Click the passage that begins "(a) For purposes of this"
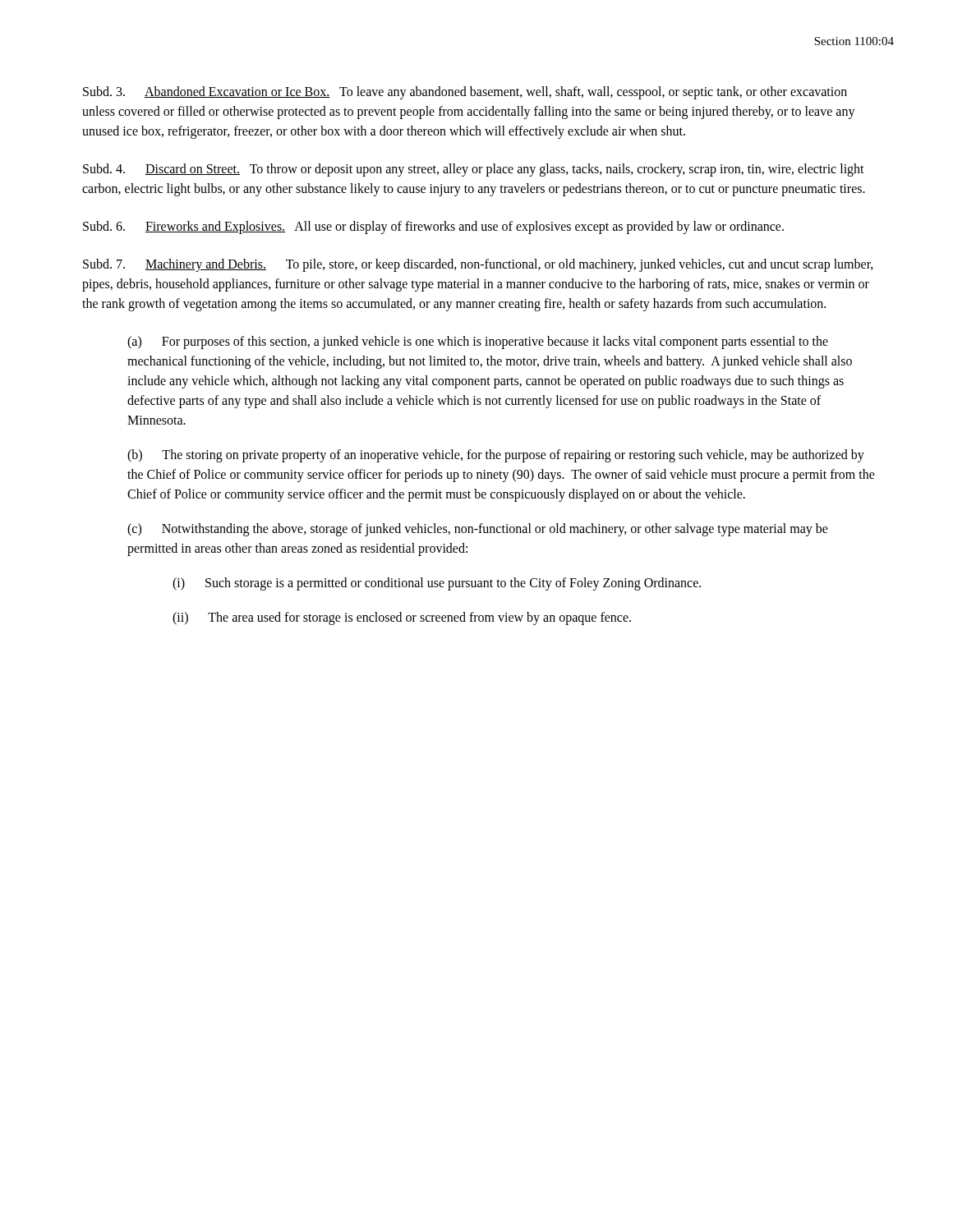953x1232 pixels. click(503, 381)
